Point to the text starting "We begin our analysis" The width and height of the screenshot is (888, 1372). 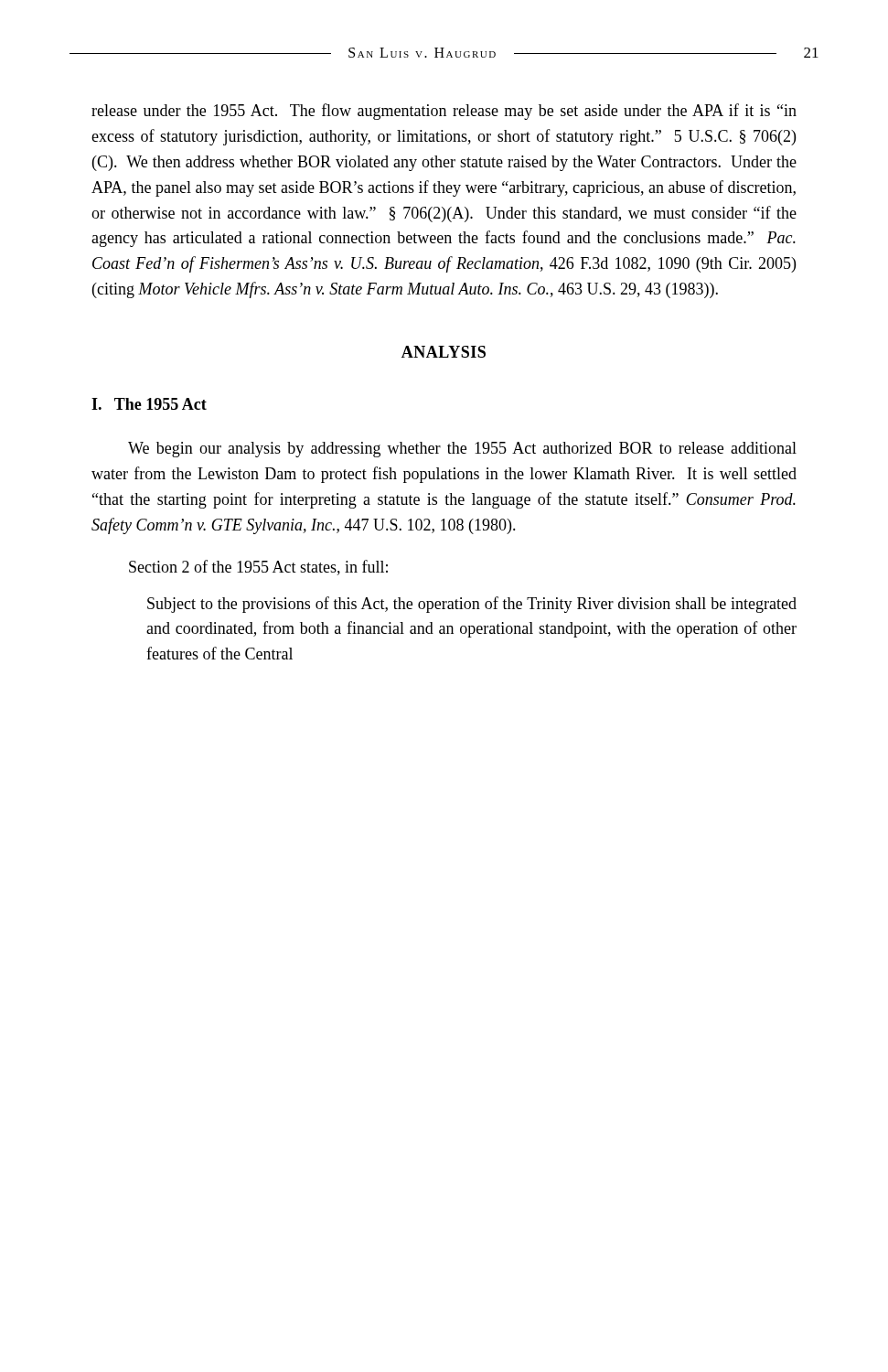click(444, 487)
